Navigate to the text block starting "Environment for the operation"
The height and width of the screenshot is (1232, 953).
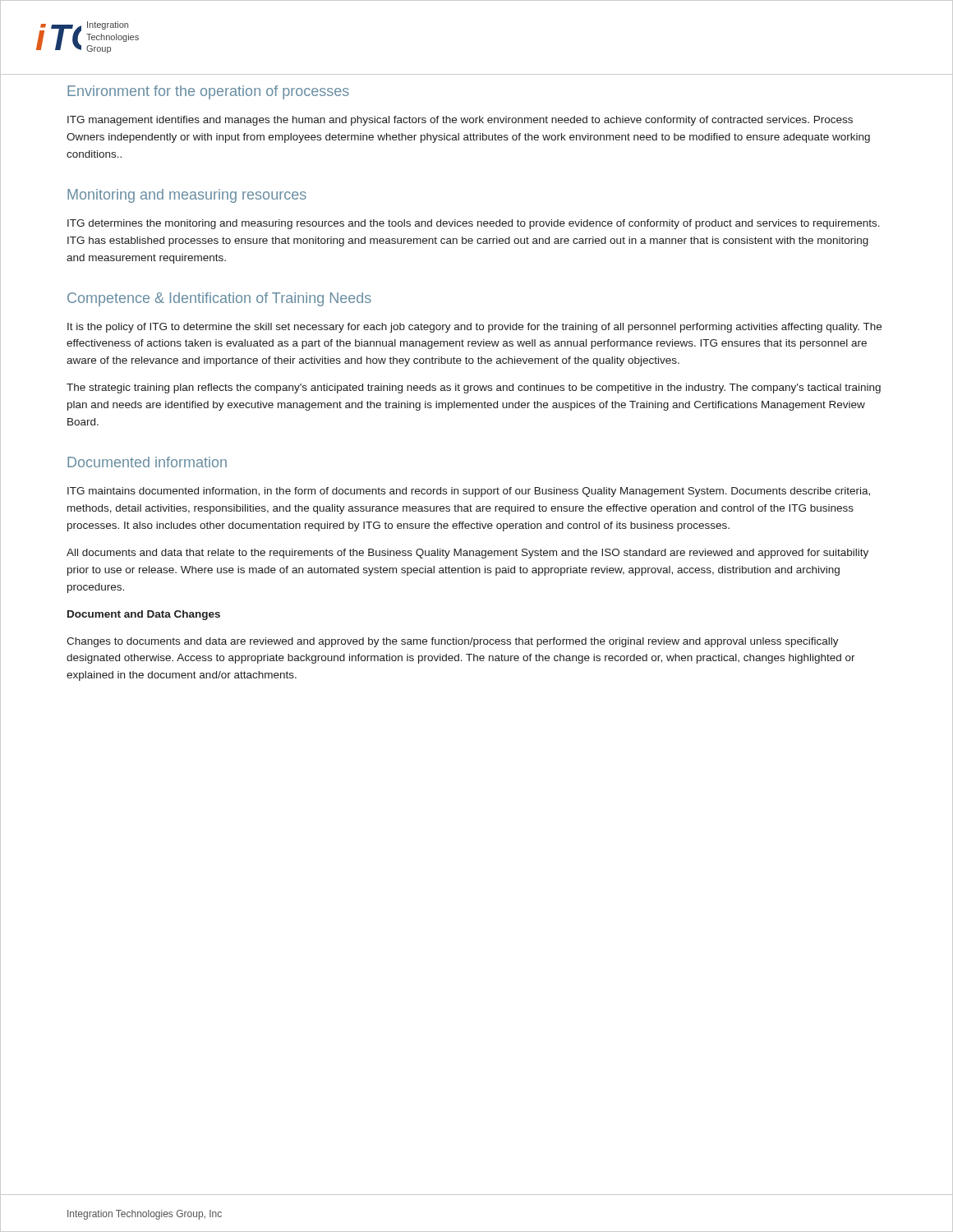pyautogui.click(x=208, y=91)
